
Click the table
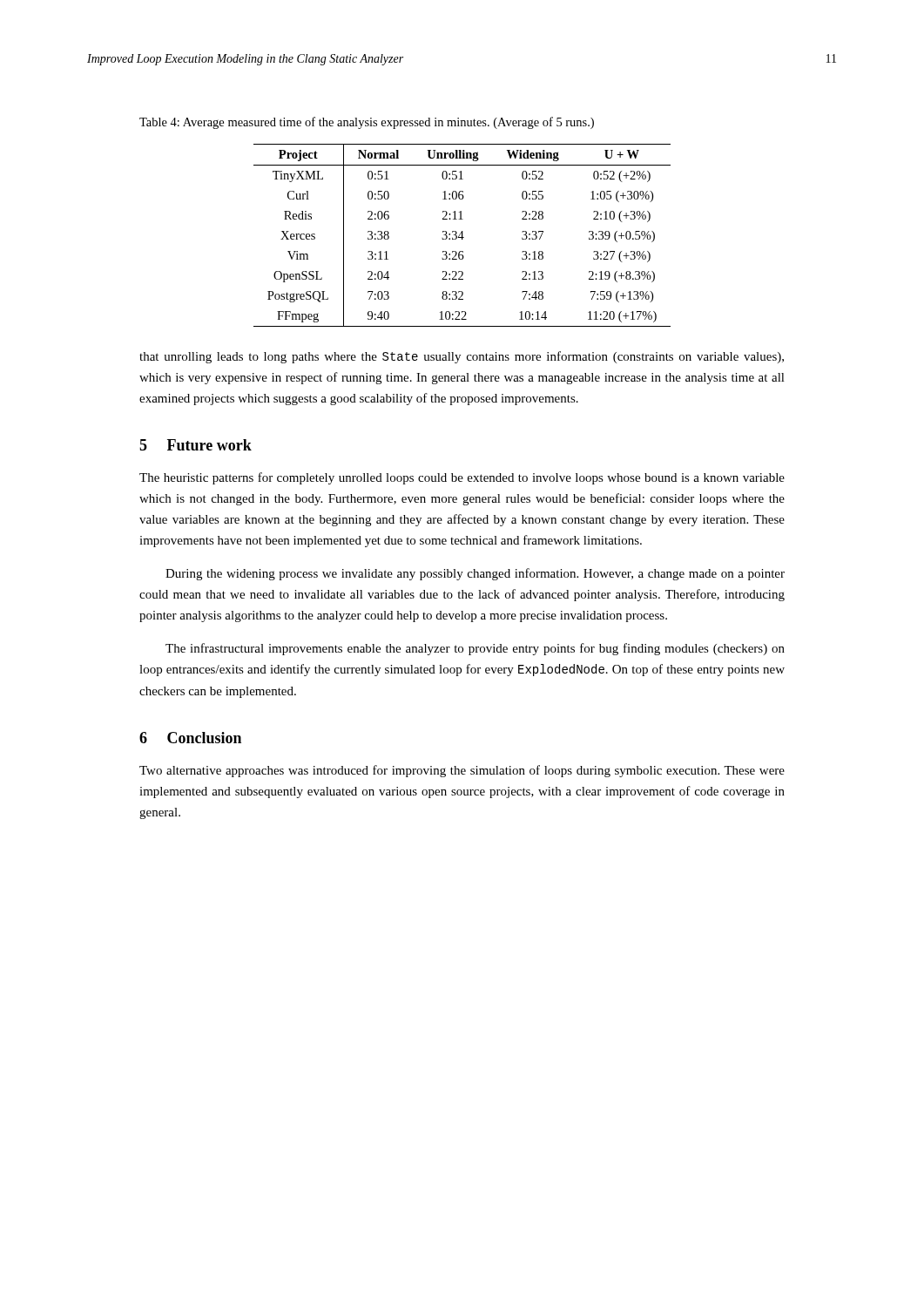(x=462, y=235)
